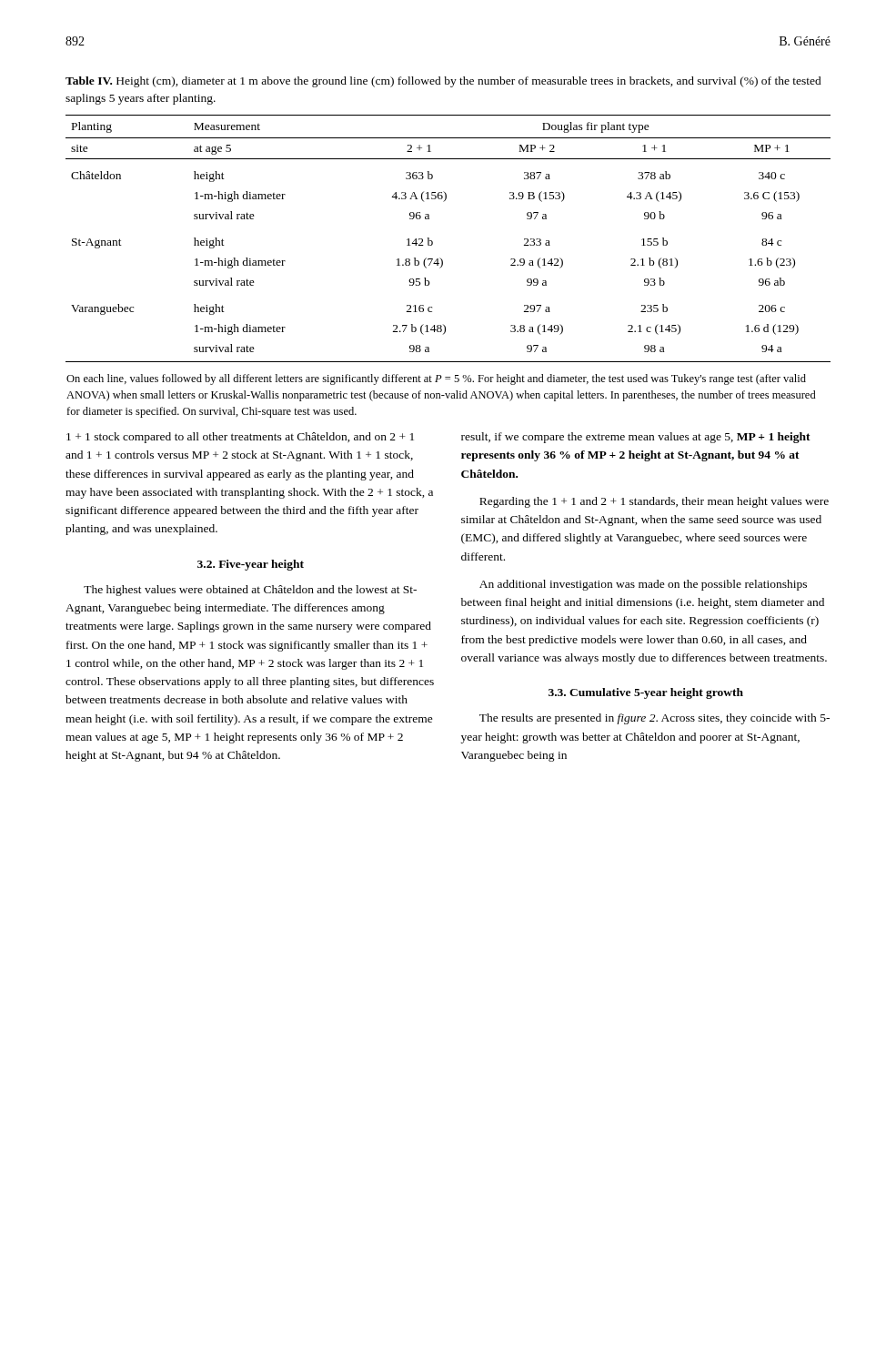
Task: Locate the block of text that opens with "On each line, values followed by all"
Action: 441,395
